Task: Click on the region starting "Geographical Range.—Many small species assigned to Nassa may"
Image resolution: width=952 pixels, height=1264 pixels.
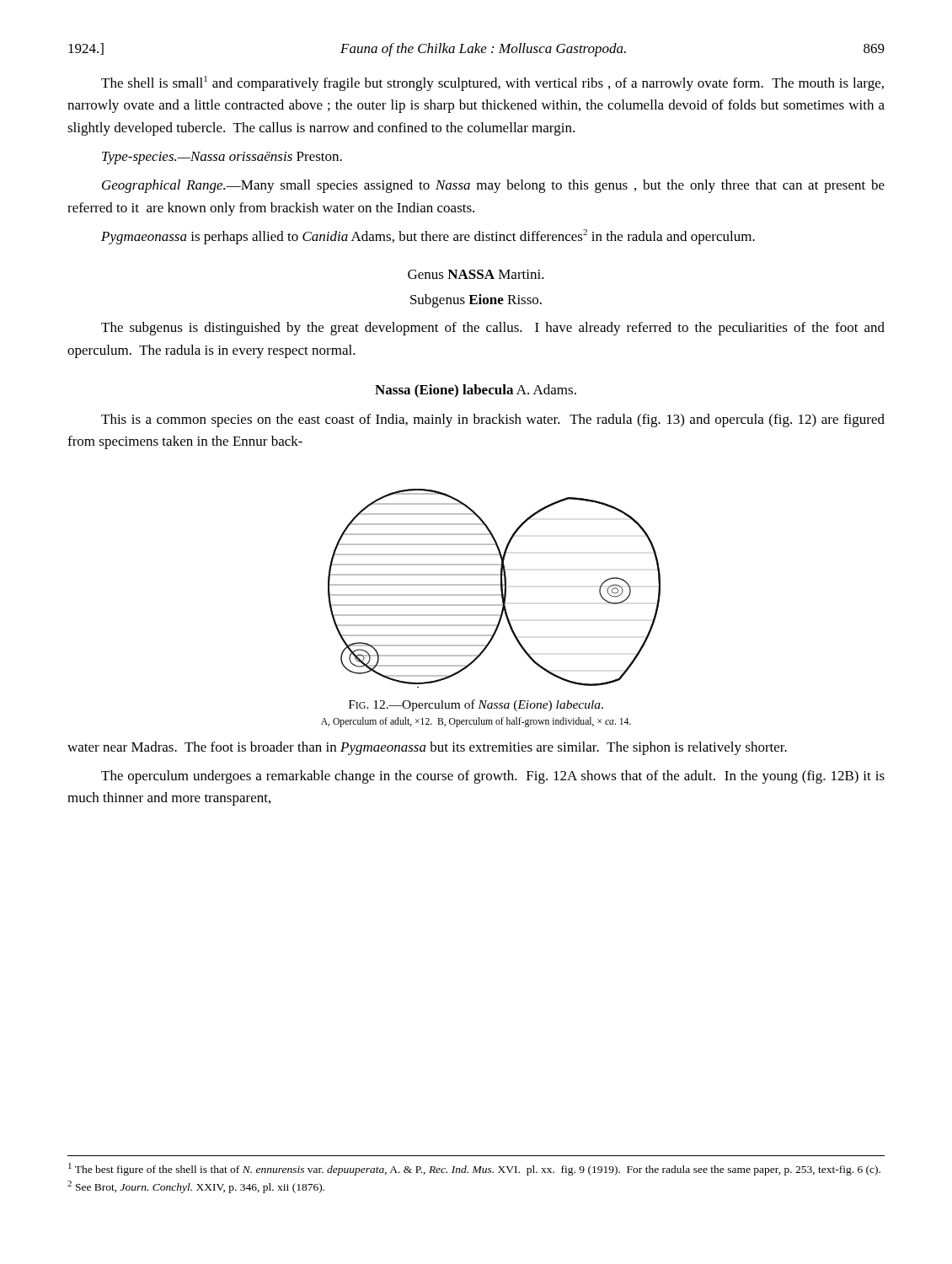Action: point(476,197)
